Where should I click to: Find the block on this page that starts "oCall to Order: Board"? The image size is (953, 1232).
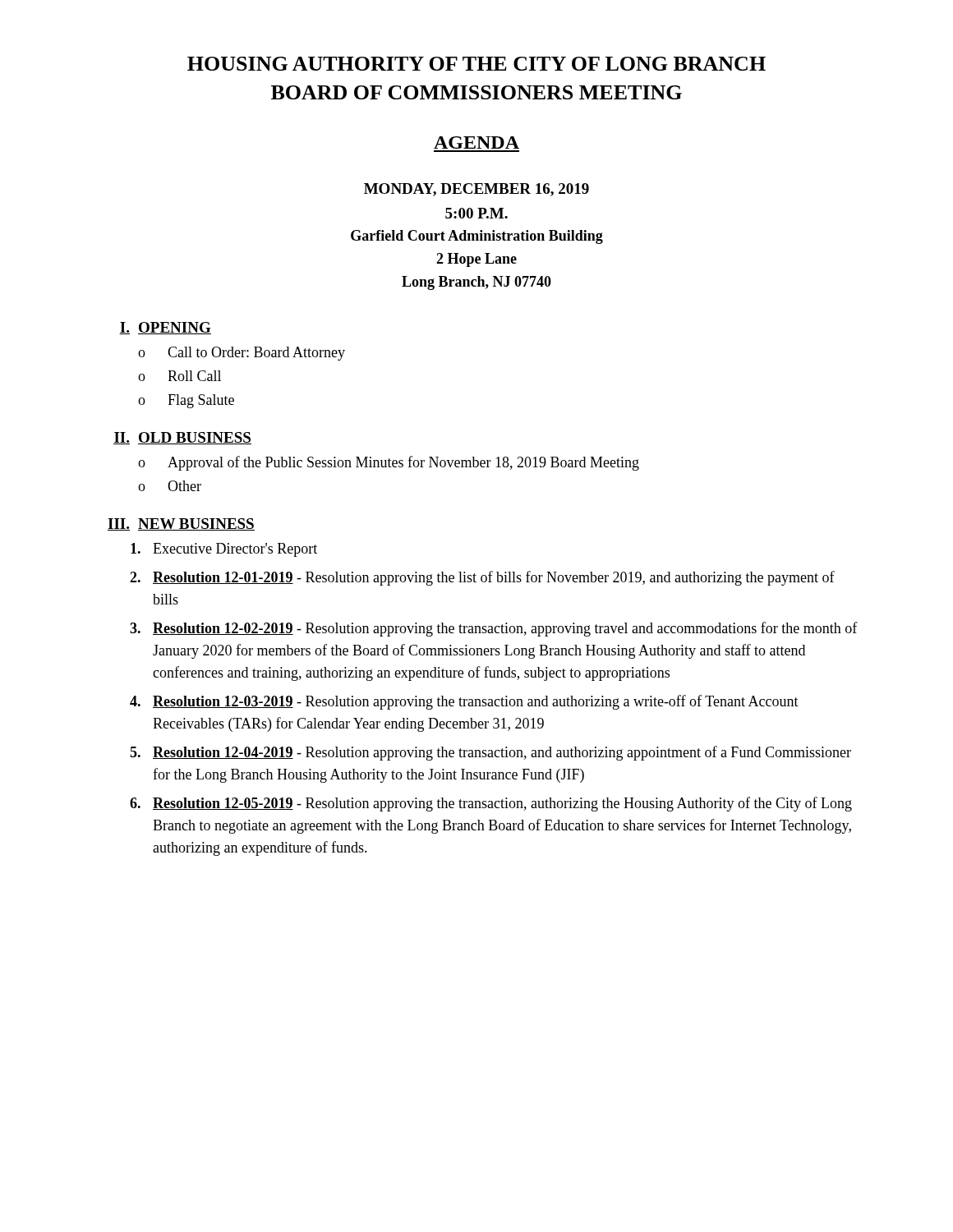coord(241,352)
